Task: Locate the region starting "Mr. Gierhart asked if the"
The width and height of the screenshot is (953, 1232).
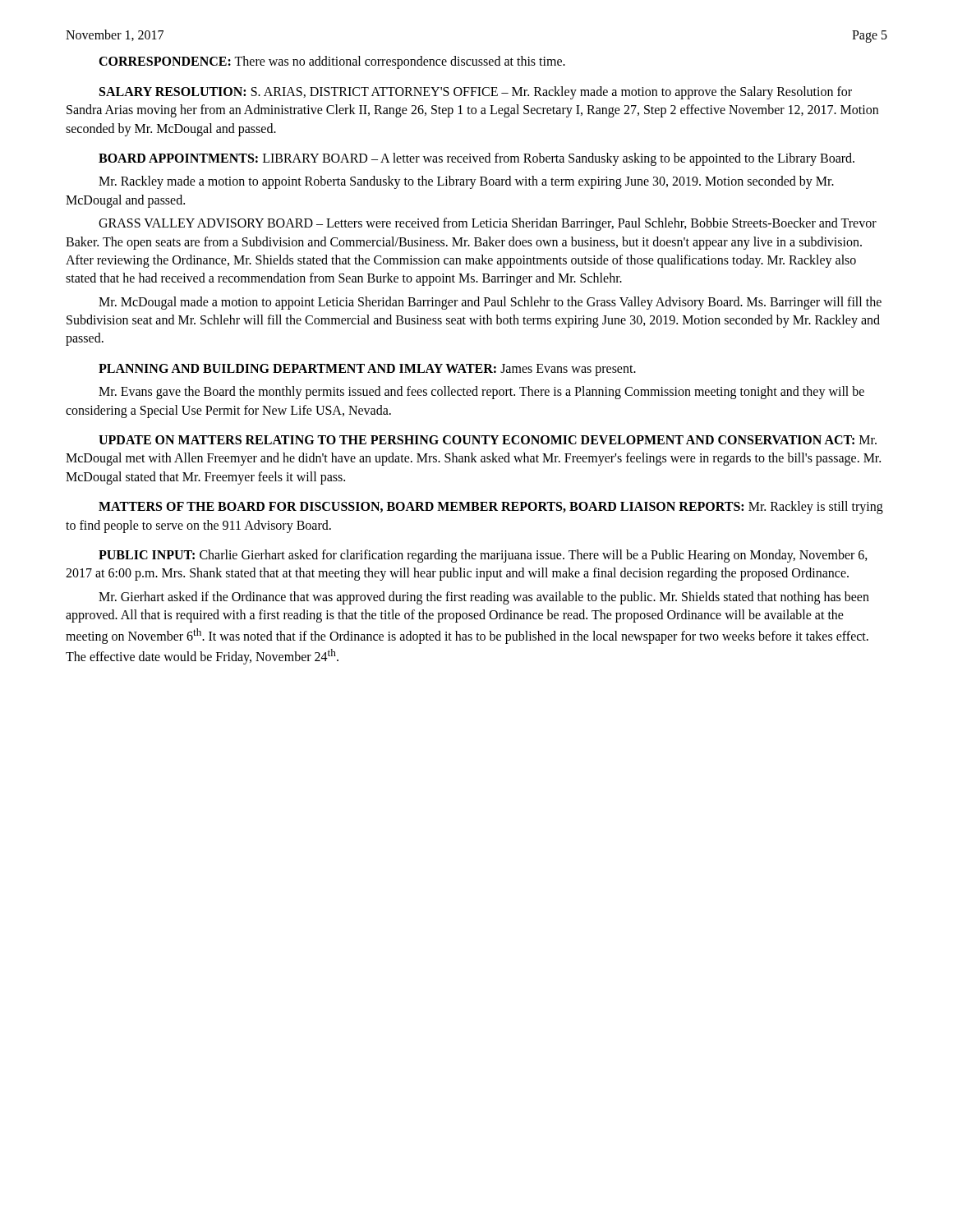Action: click(x=467, y=627)
